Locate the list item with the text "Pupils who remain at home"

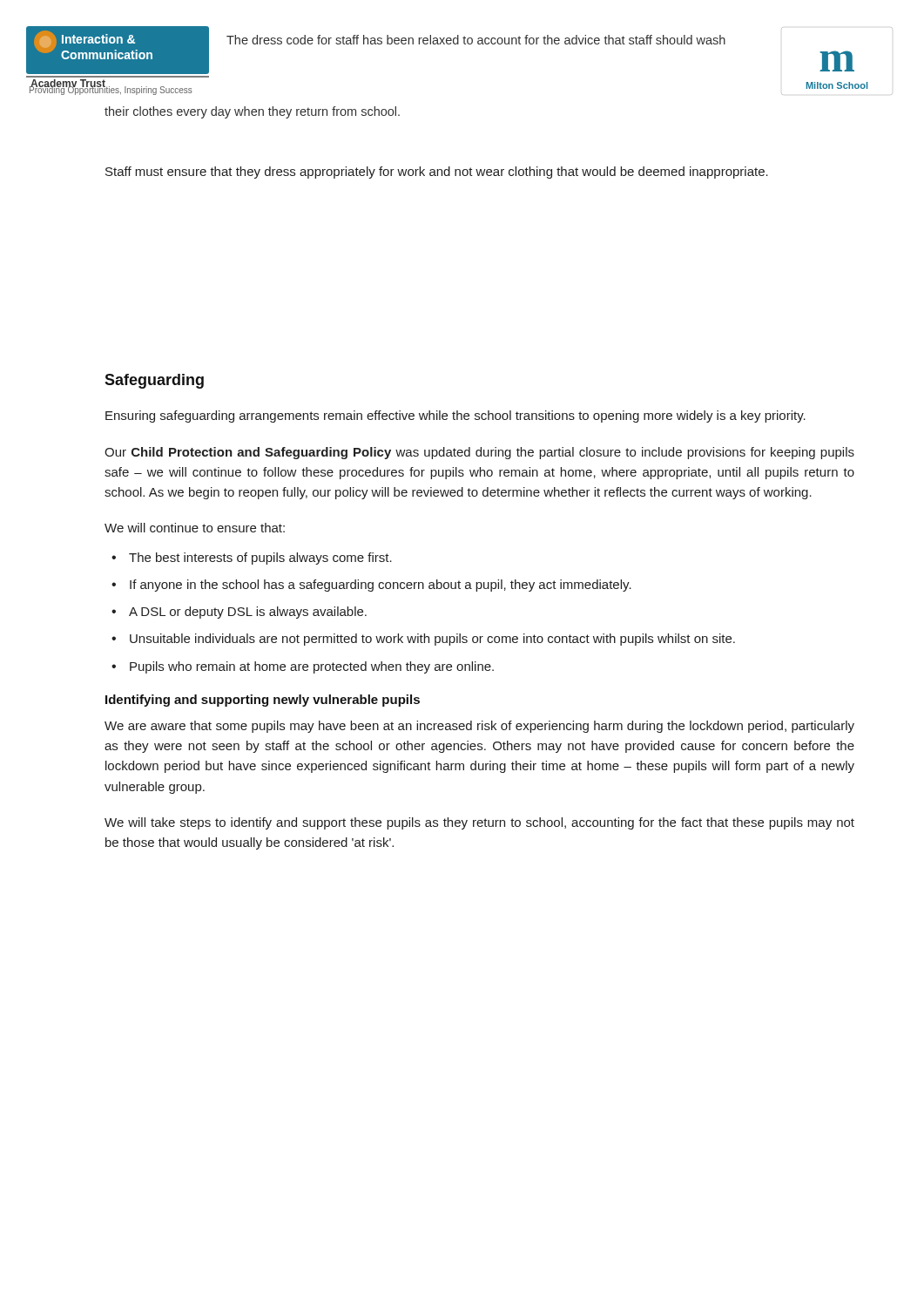[312, 666]
